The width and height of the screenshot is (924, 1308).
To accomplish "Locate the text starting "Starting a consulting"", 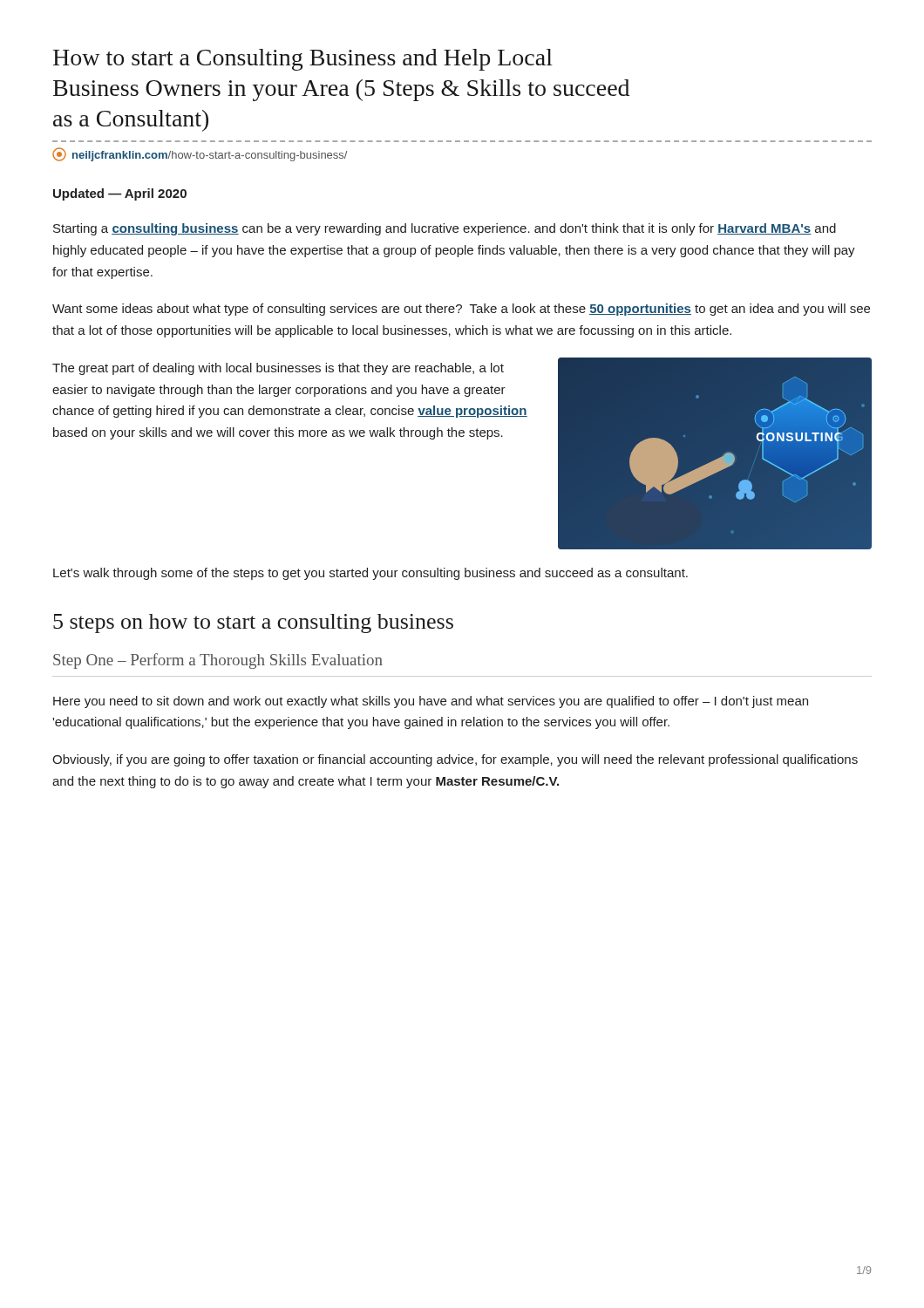I will click(x=454, y=250).
